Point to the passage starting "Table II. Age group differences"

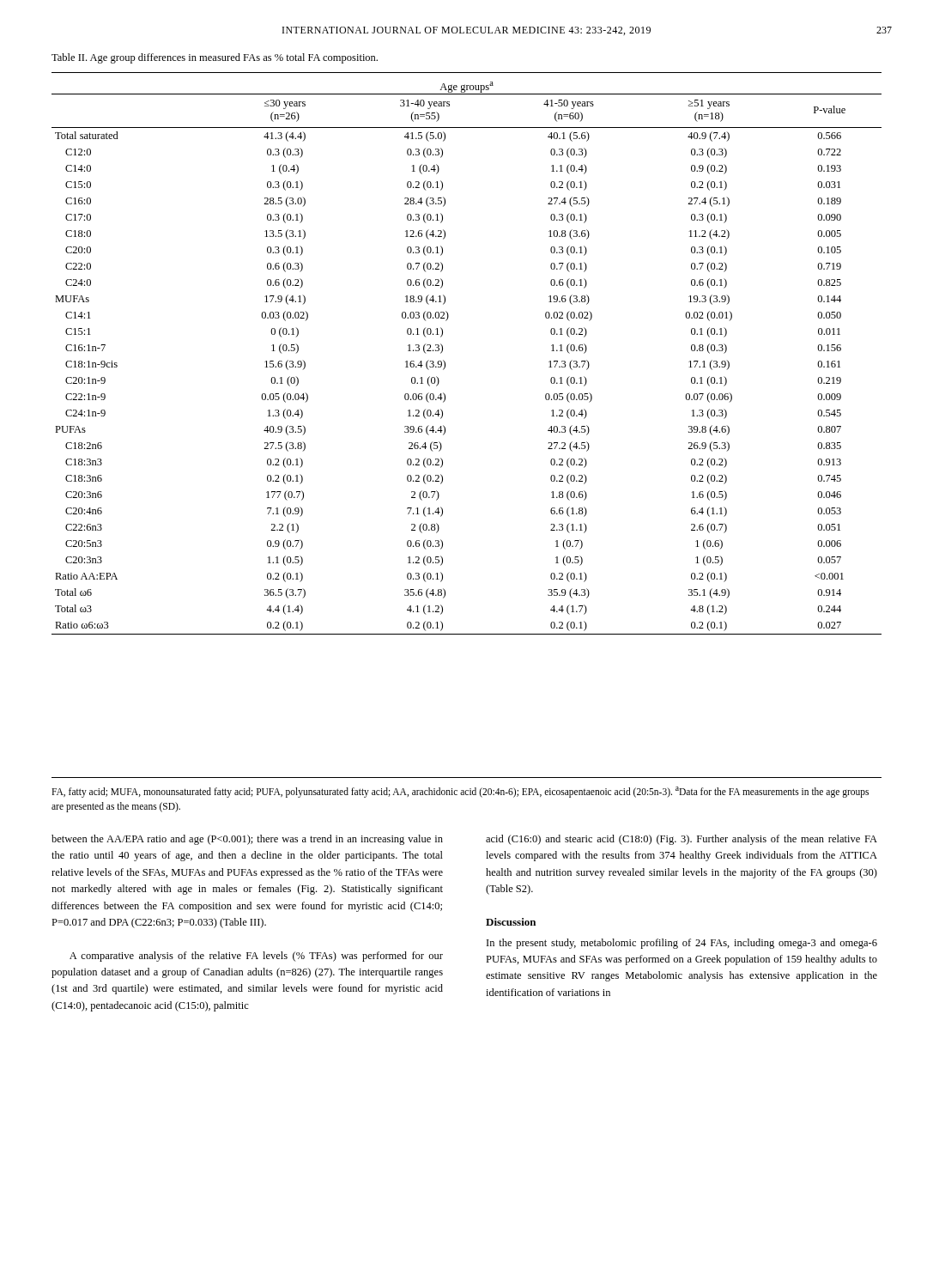coord(215,58)
